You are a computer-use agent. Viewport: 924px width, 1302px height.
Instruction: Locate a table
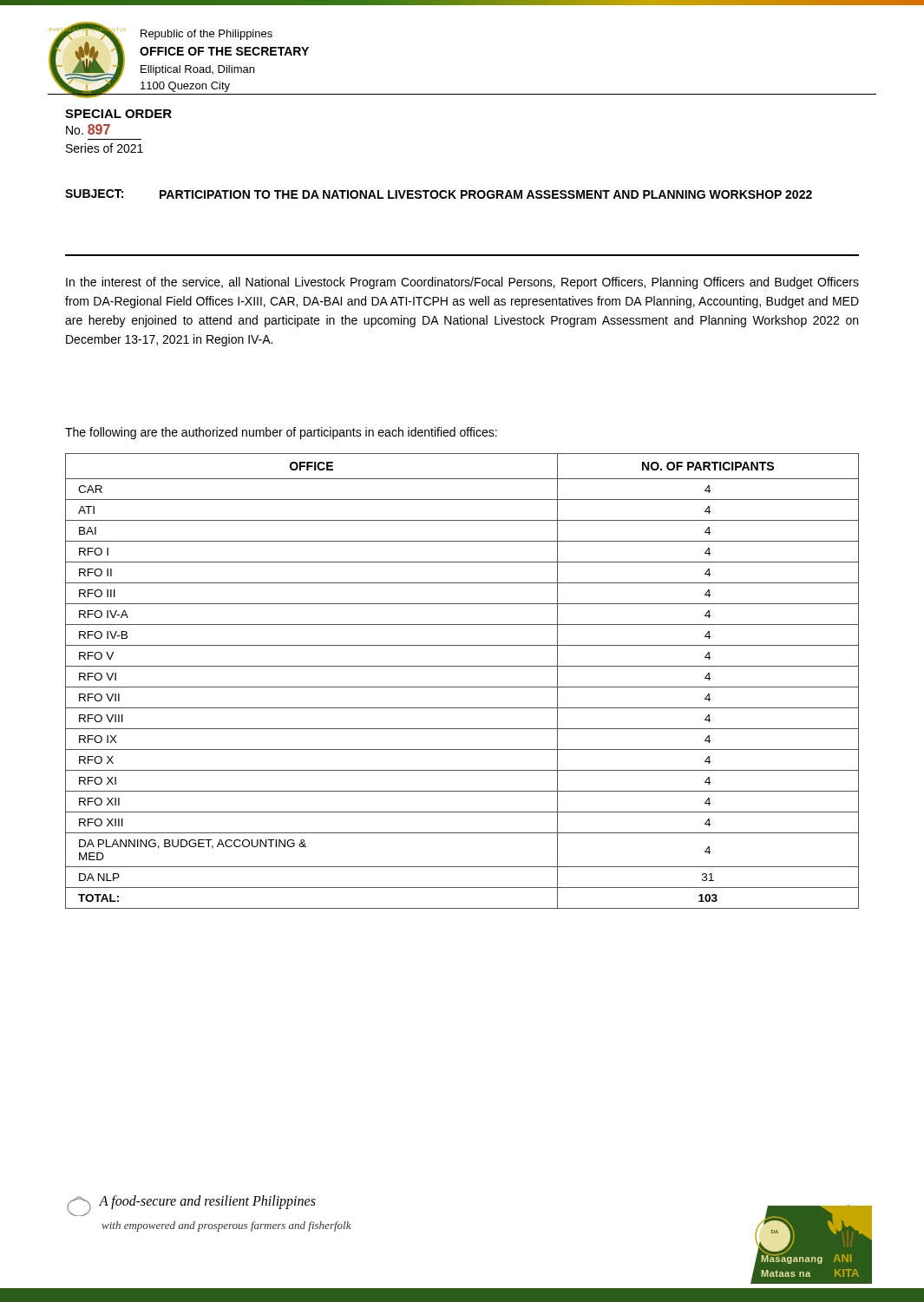point(462,681)
